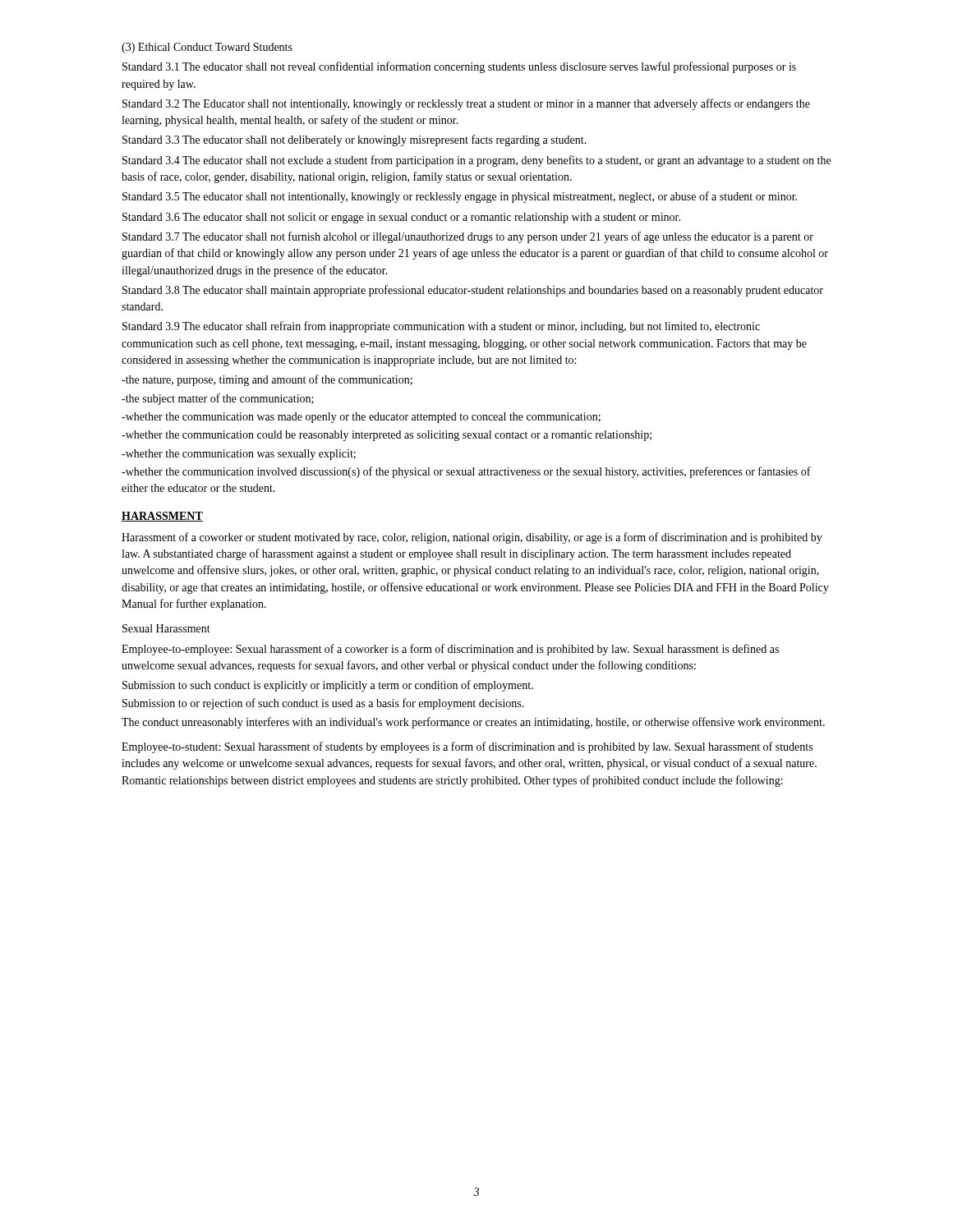Click on the block starting "-whether the communication involved"
Viewport: 953px width, 1232px height.
(x=466, y=480)
